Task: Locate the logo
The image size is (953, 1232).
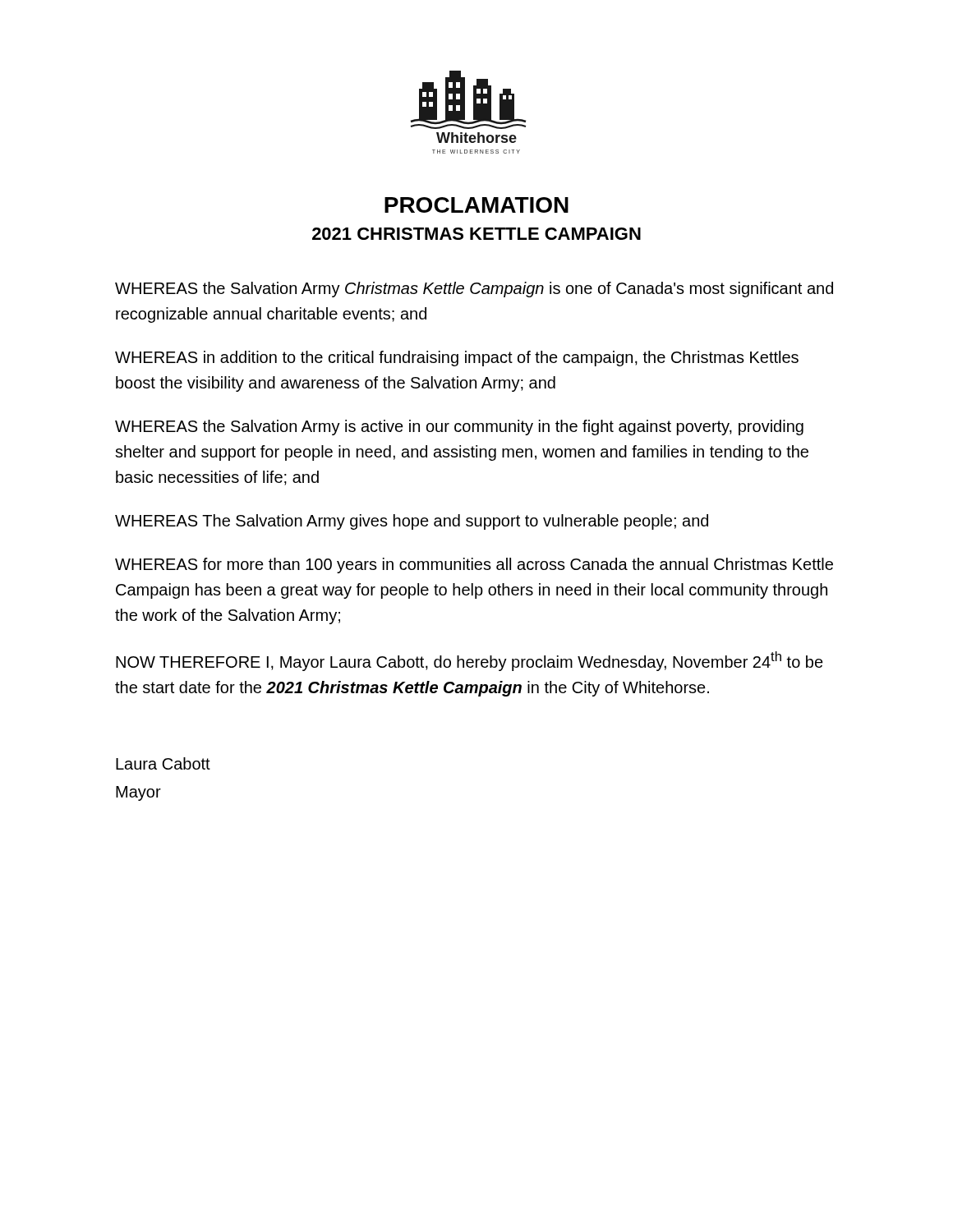Action: point(476,112)
